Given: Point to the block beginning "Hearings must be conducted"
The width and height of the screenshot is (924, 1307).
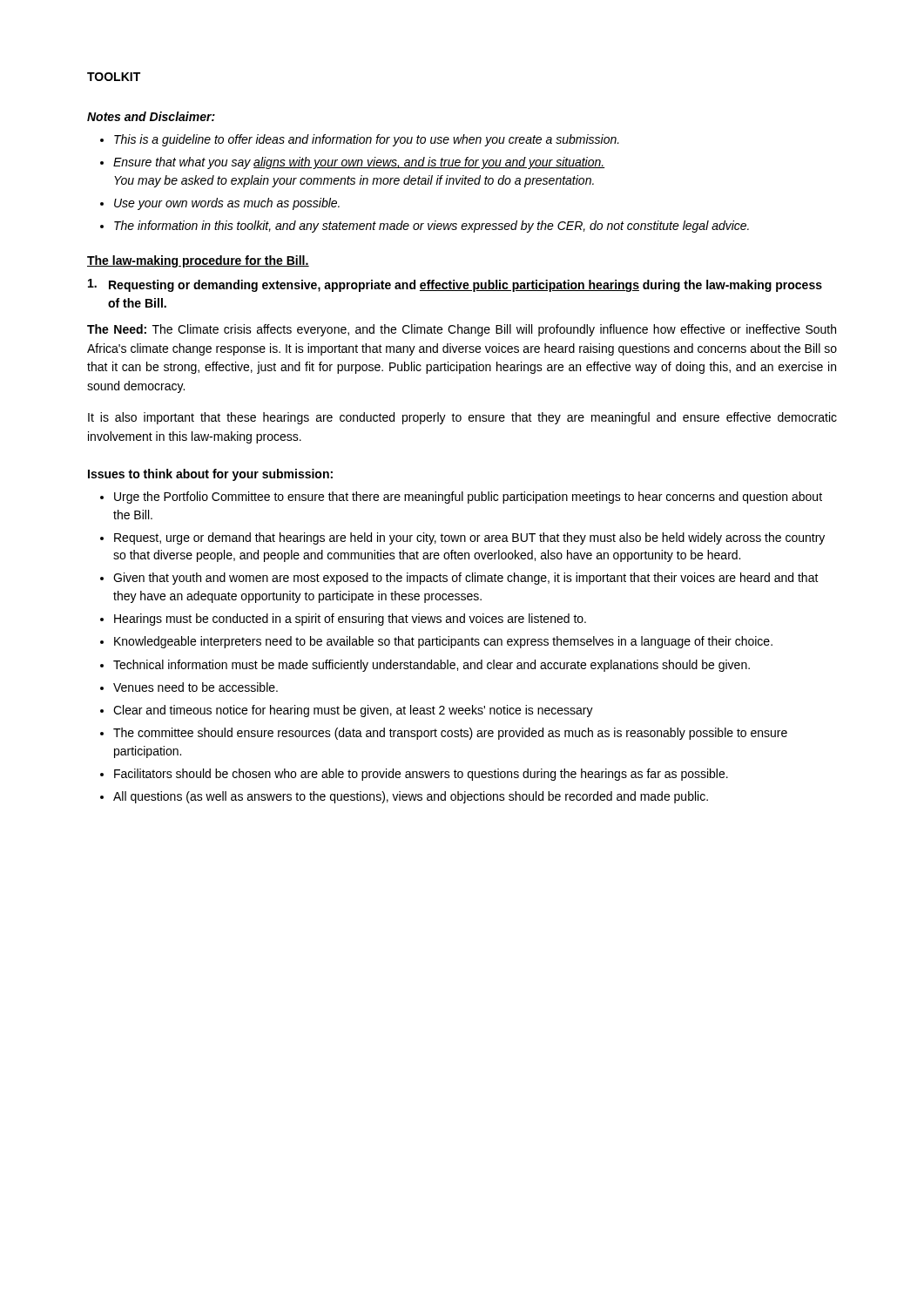Looking at the screenshot, I should point(350,619).
